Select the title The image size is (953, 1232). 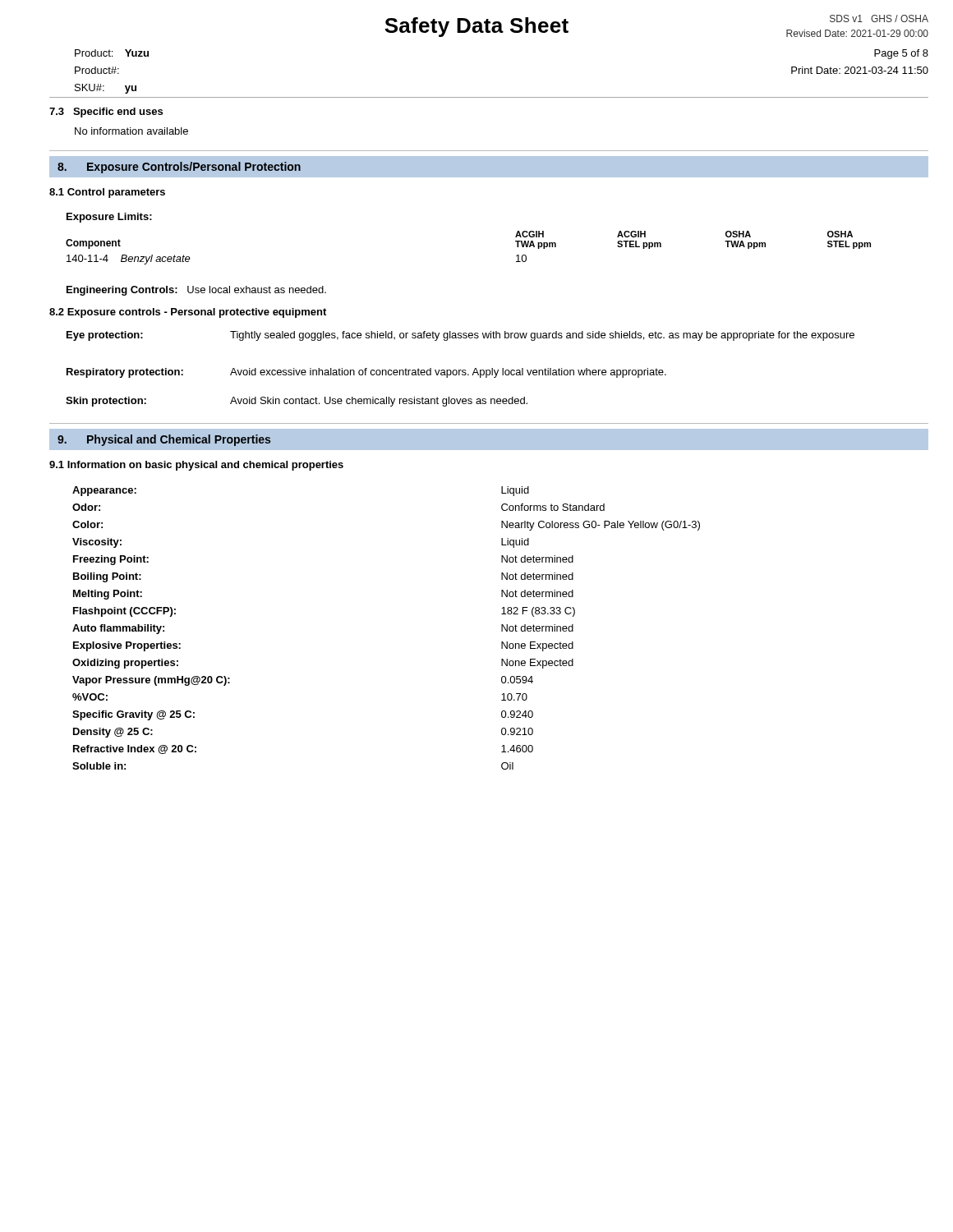(x=476, y=26)
